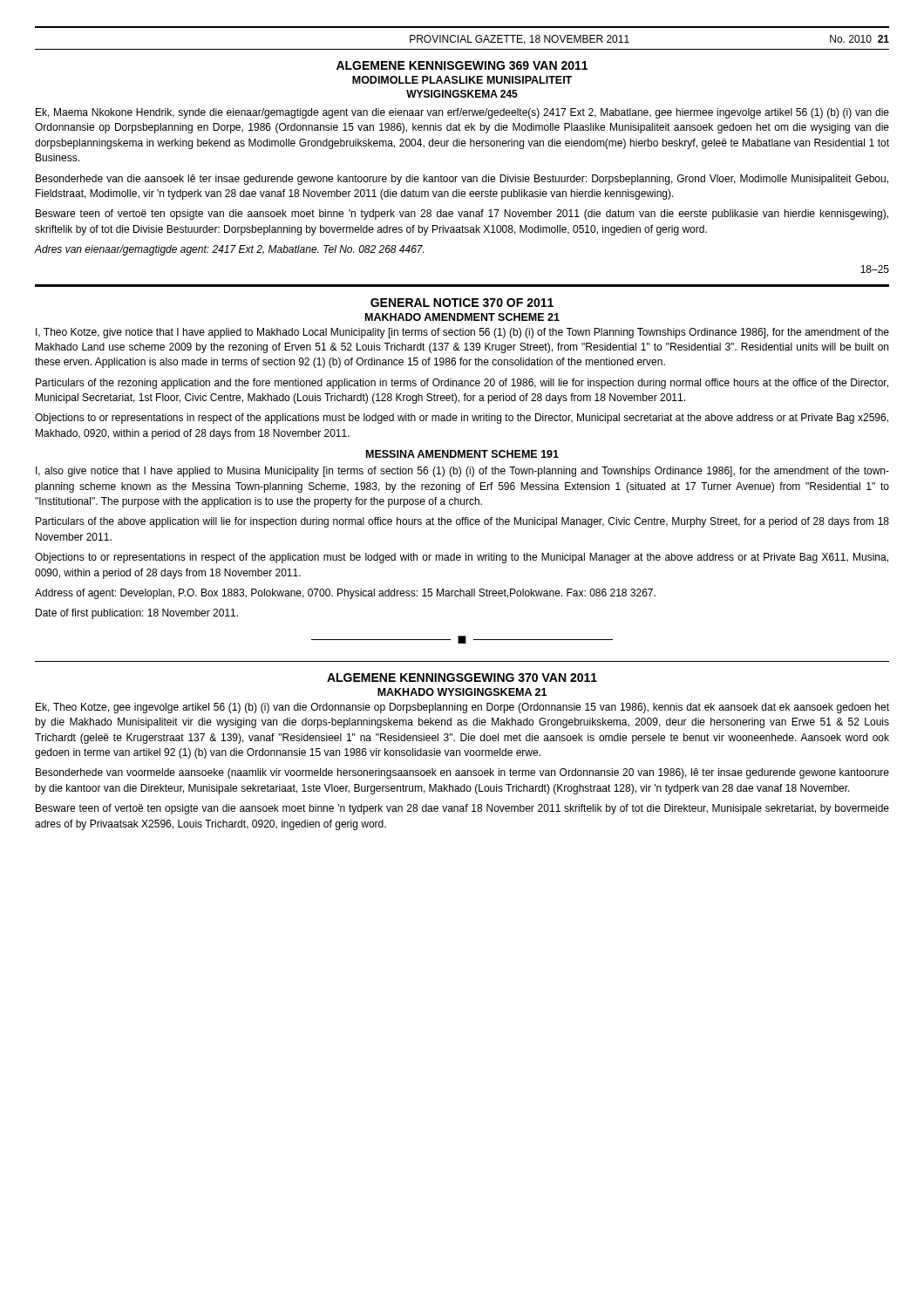Image resolution: width=924 pixels, height=1308 pixels.
Task: Find the text block containing "Ek, Theo Kotze,"
Action: [462, 730]
